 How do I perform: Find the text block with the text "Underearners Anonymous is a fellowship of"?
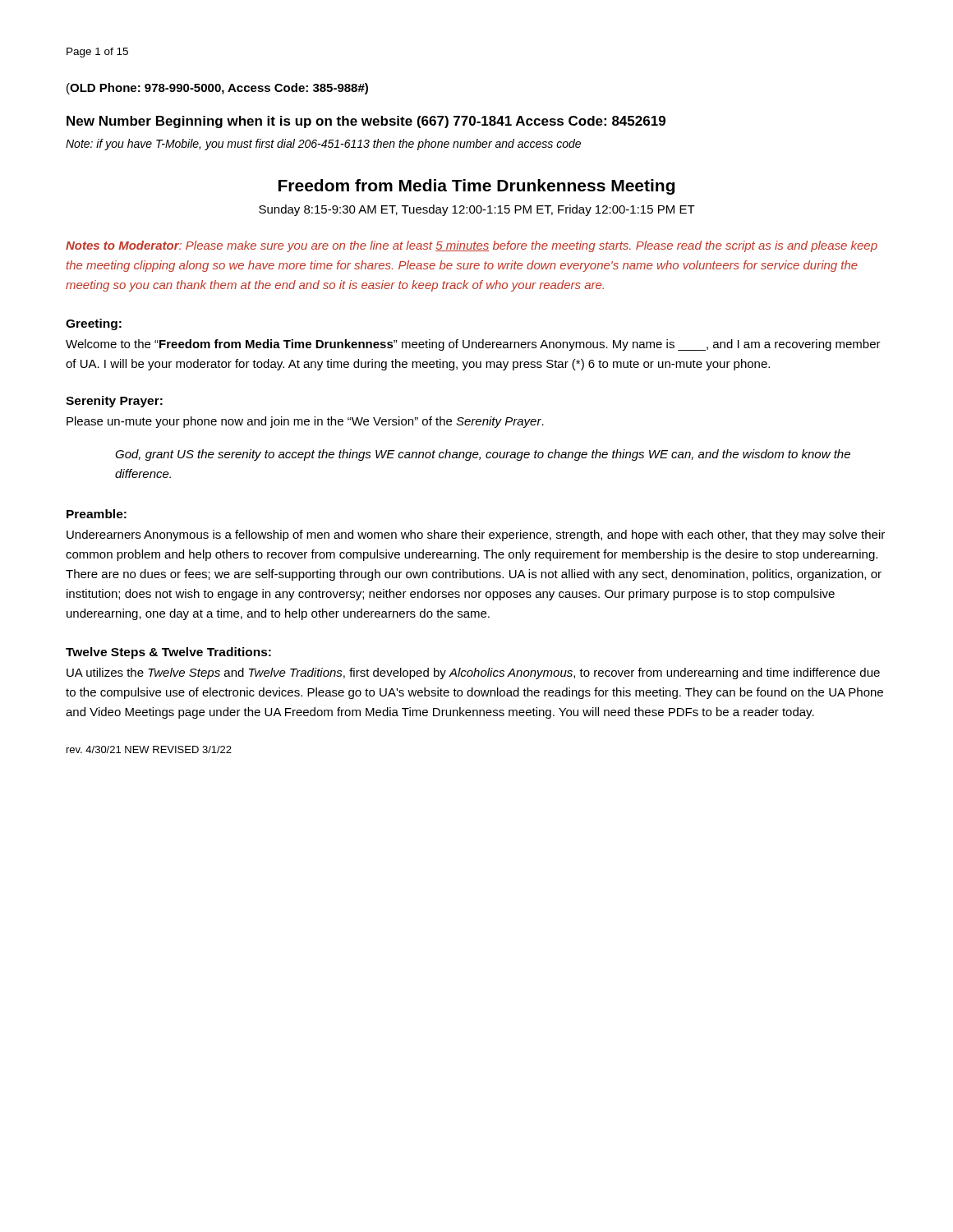[475, 574]
